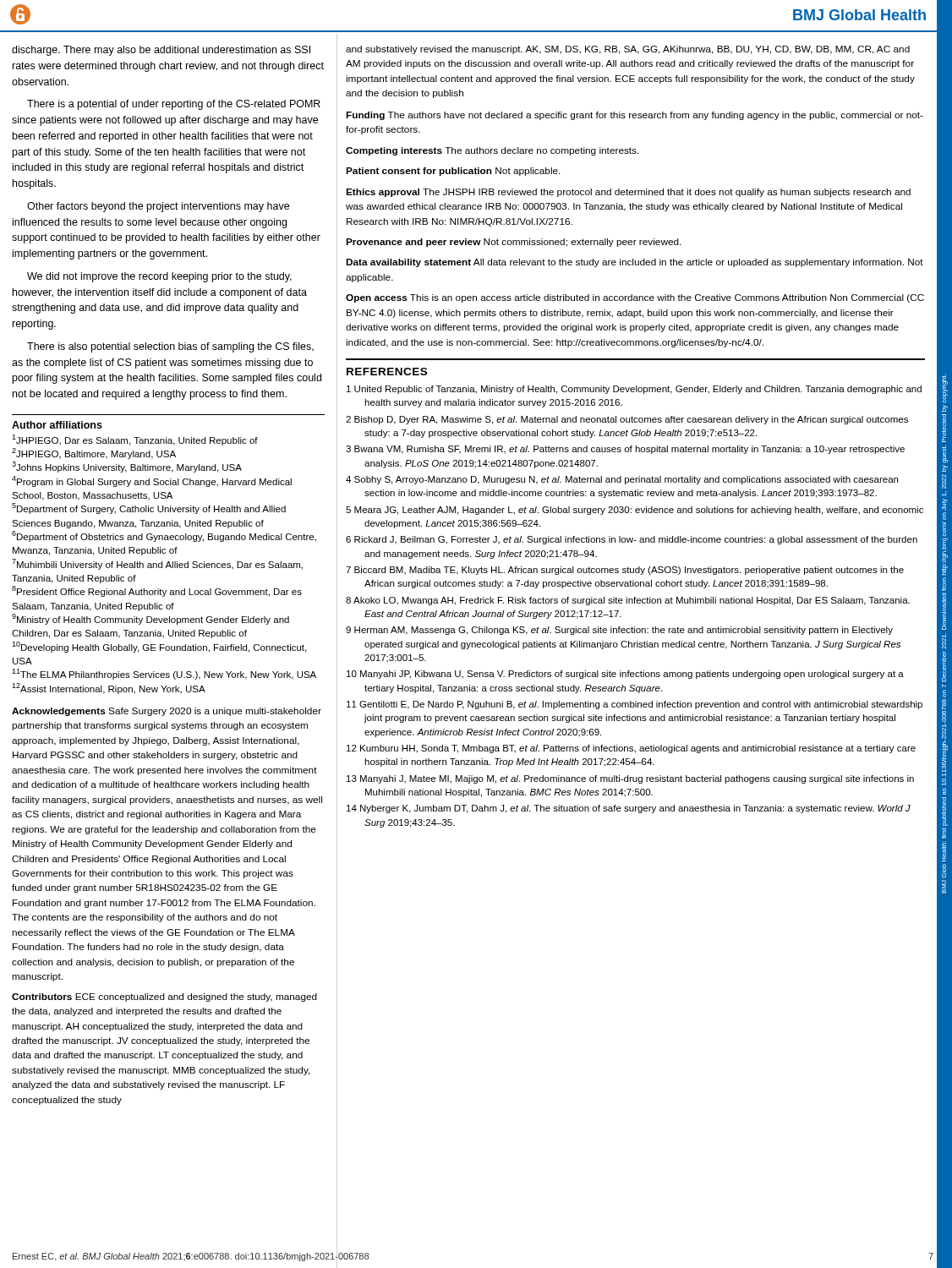Find "Author affiliations" on this page
Image resolution: width=952 pixels, height=1268 pixels.
coord(57,425)
